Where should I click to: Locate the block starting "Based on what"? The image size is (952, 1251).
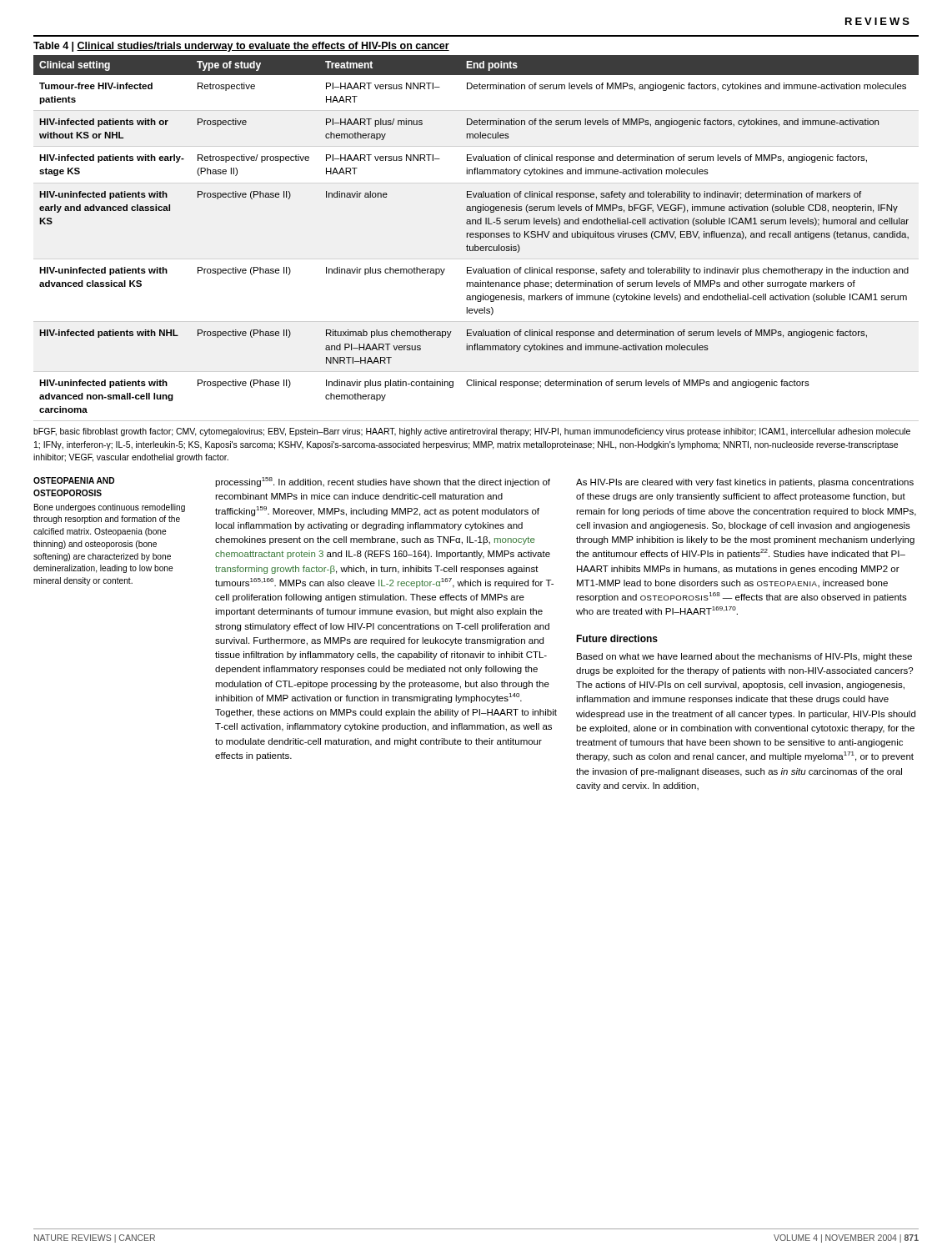click(747, 721)
